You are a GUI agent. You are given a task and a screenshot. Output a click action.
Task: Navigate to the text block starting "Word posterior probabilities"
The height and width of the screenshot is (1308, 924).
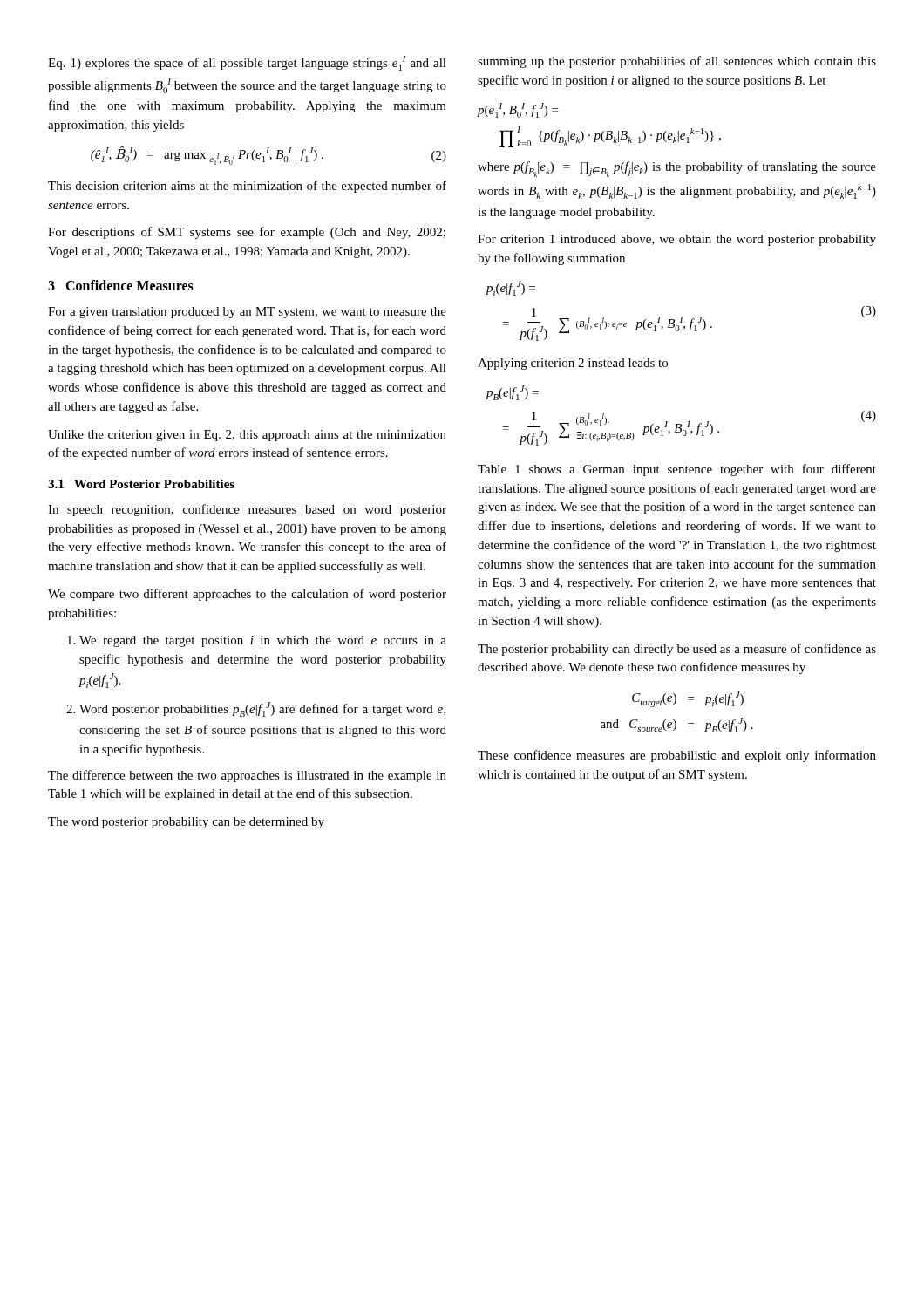[x=263, y=728]
